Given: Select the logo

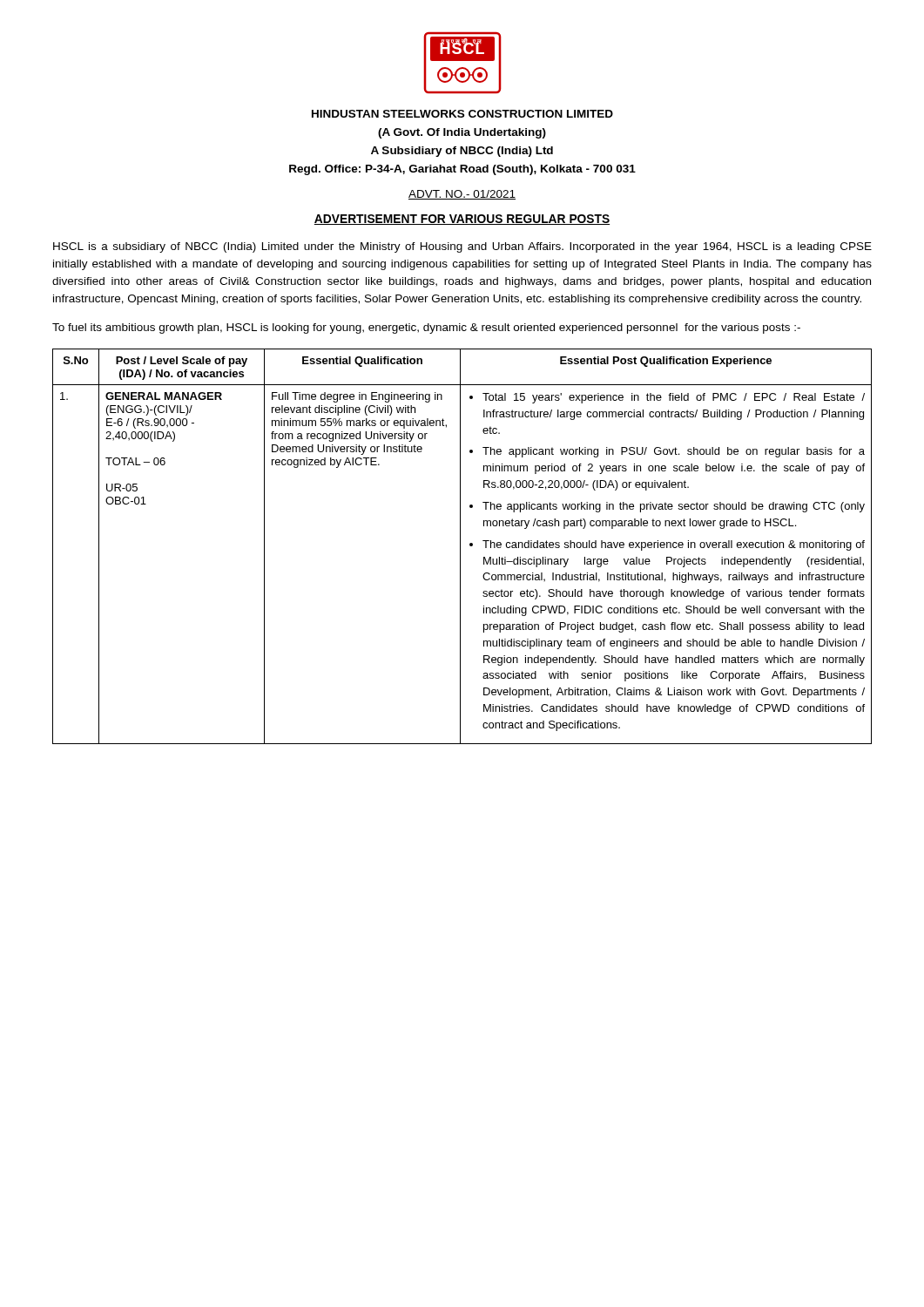Looking at the screenshot, I should (462, 64).
